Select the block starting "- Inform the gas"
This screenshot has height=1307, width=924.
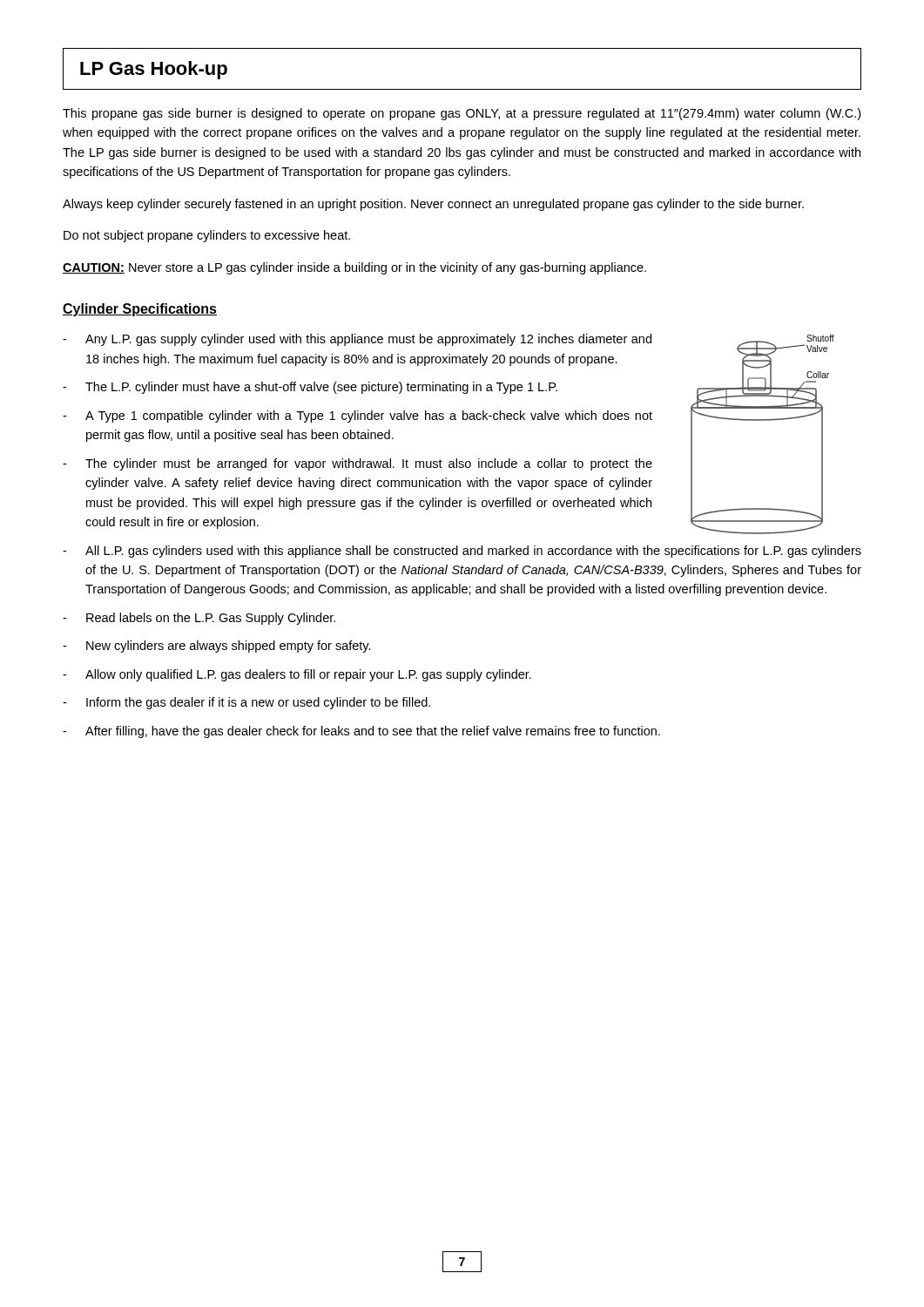point(246,703)
